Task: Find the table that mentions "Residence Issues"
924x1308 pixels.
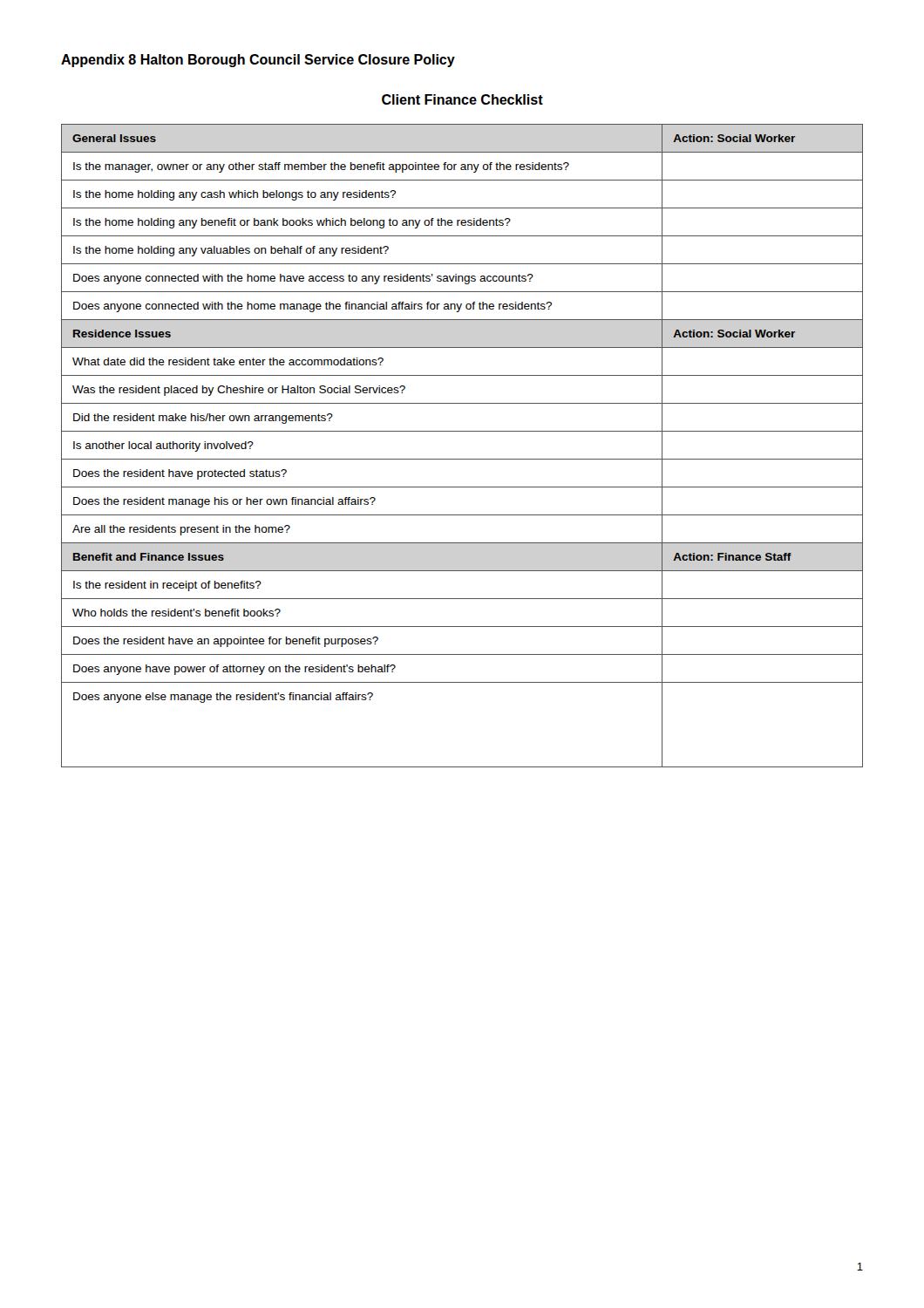Action: (x=462, y=446)
